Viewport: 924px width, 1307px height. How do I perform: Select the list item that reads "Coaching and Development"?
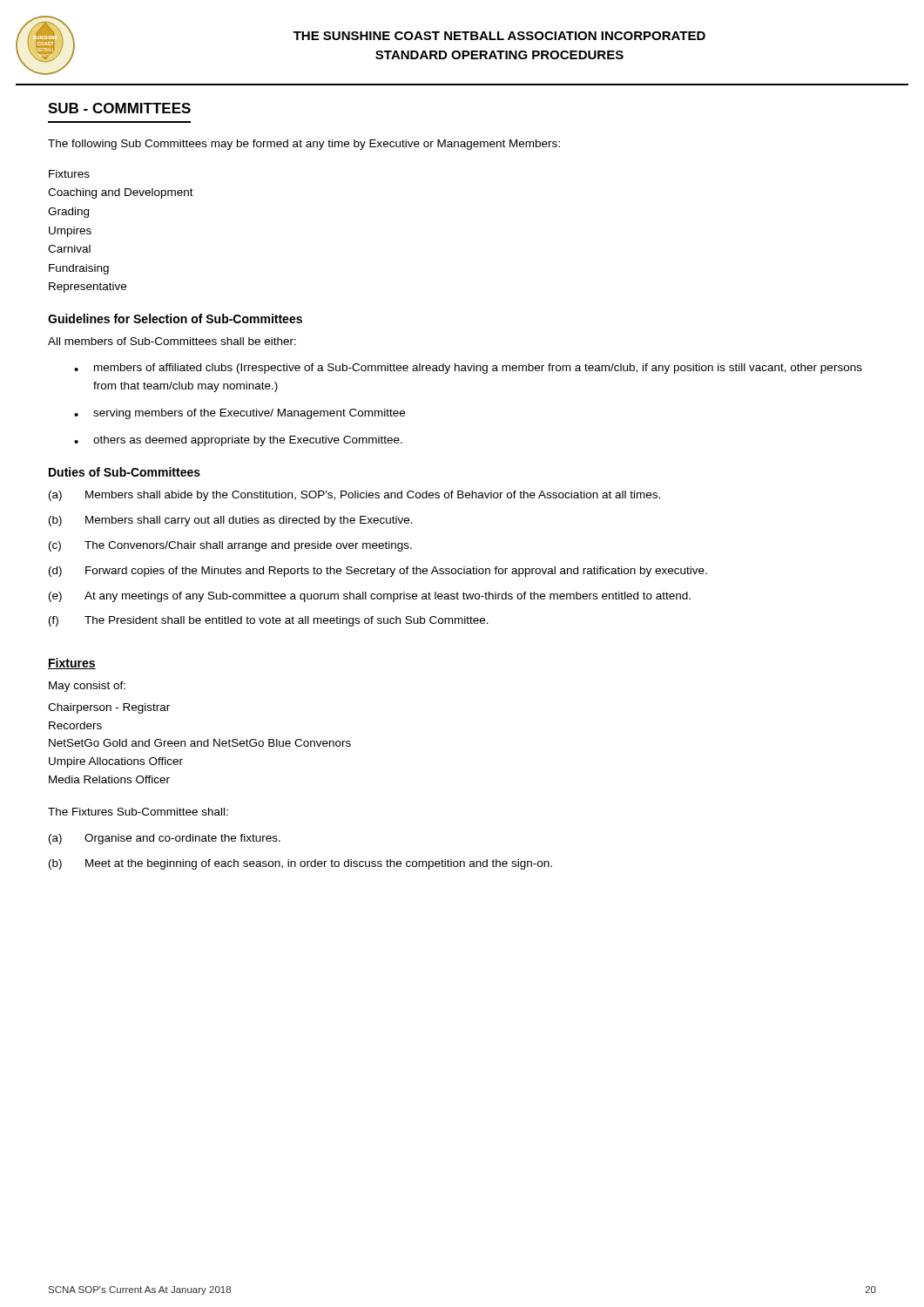point(120,192)
